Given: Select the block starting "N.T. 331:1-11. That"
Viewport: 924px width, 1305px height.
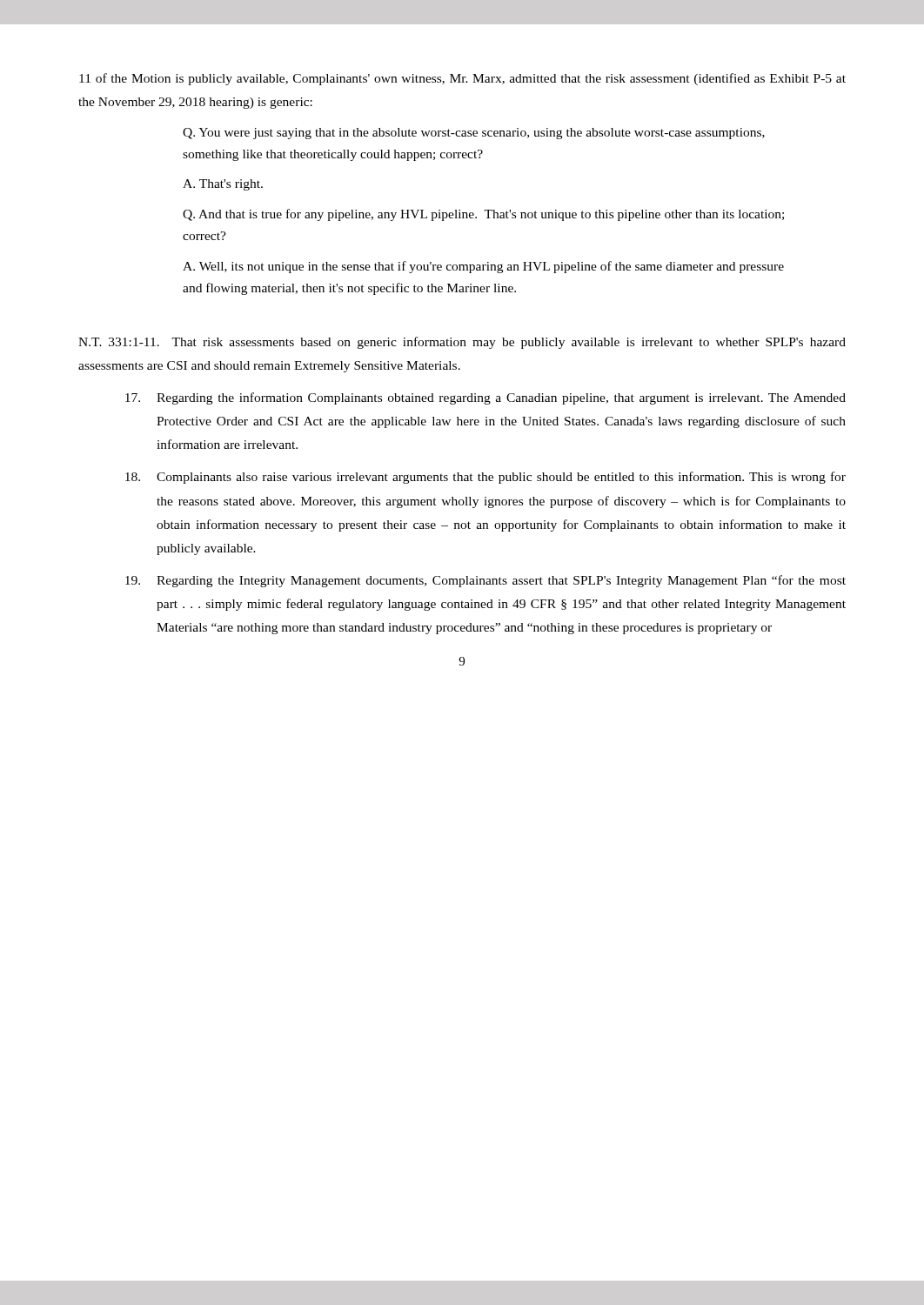Looking at the screenshot, I should click(x=462, y=353).
